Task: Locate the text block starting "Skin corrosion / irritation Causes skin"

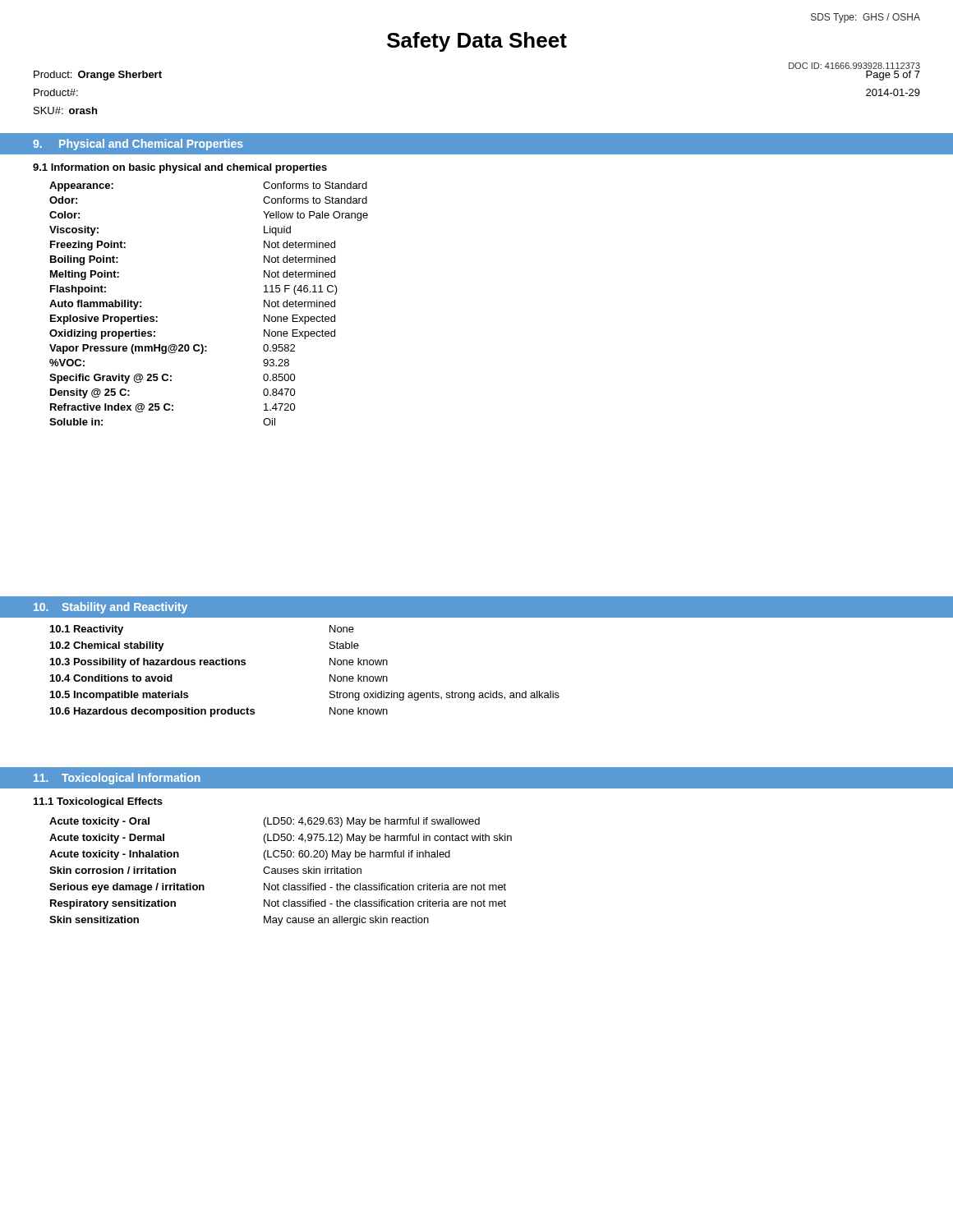Action: click(114, 869)
